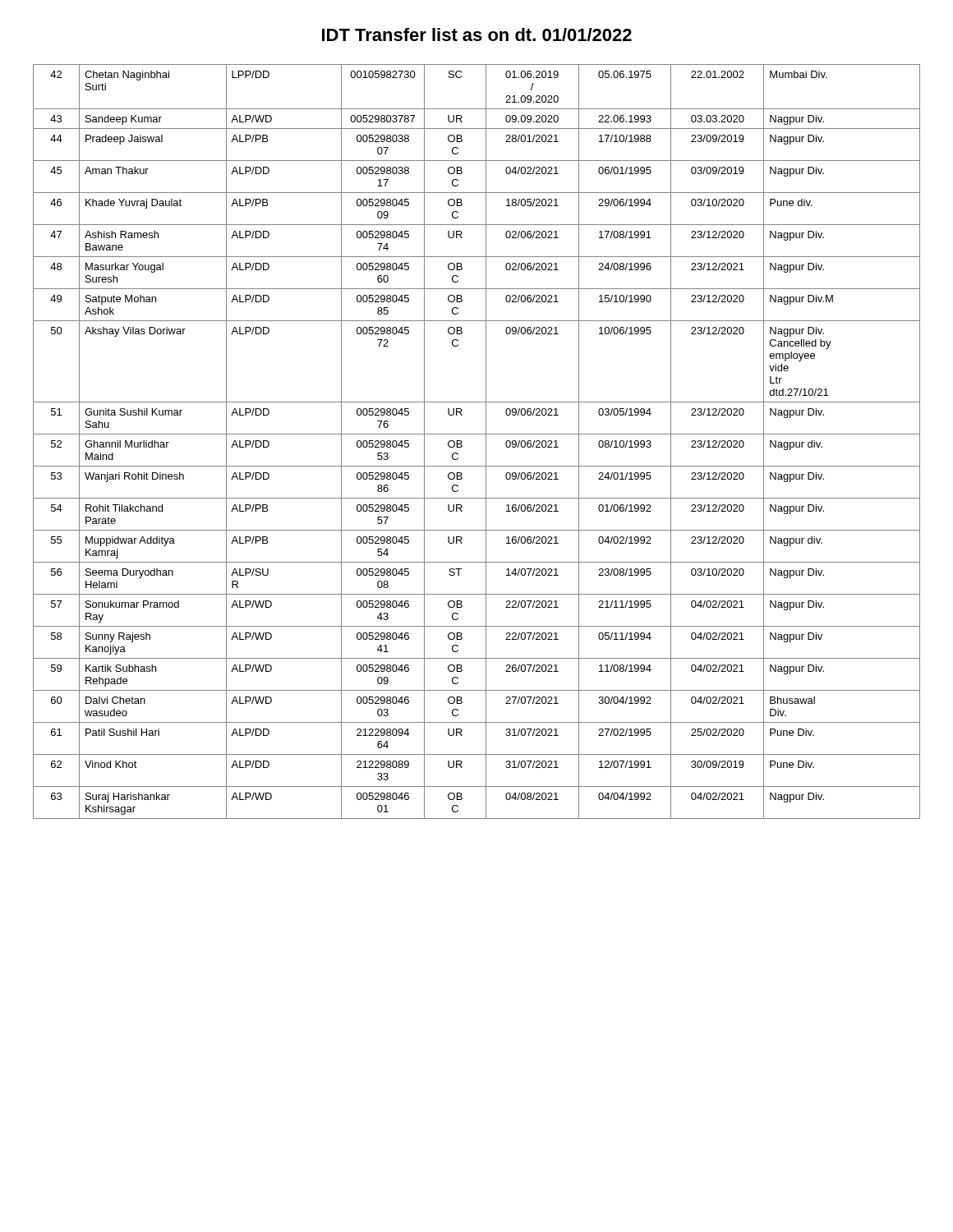Find the table that mentions "01.06.2019 / 21.09.2020"
953x1232 pixels.
coord(476,441)
